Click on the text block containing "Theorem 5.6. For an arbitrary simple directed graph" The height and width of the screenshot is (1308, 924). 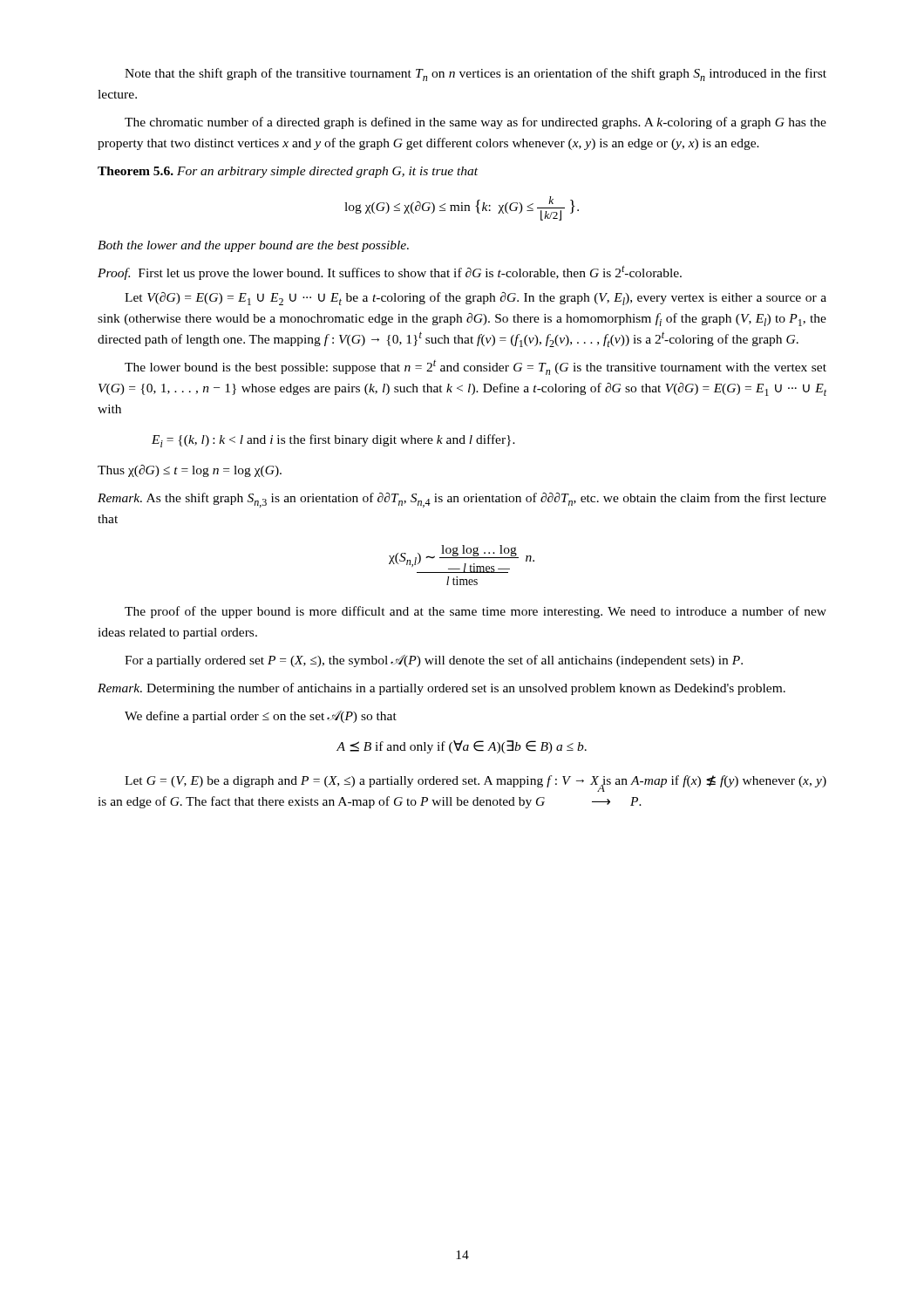tap(462, 171)
